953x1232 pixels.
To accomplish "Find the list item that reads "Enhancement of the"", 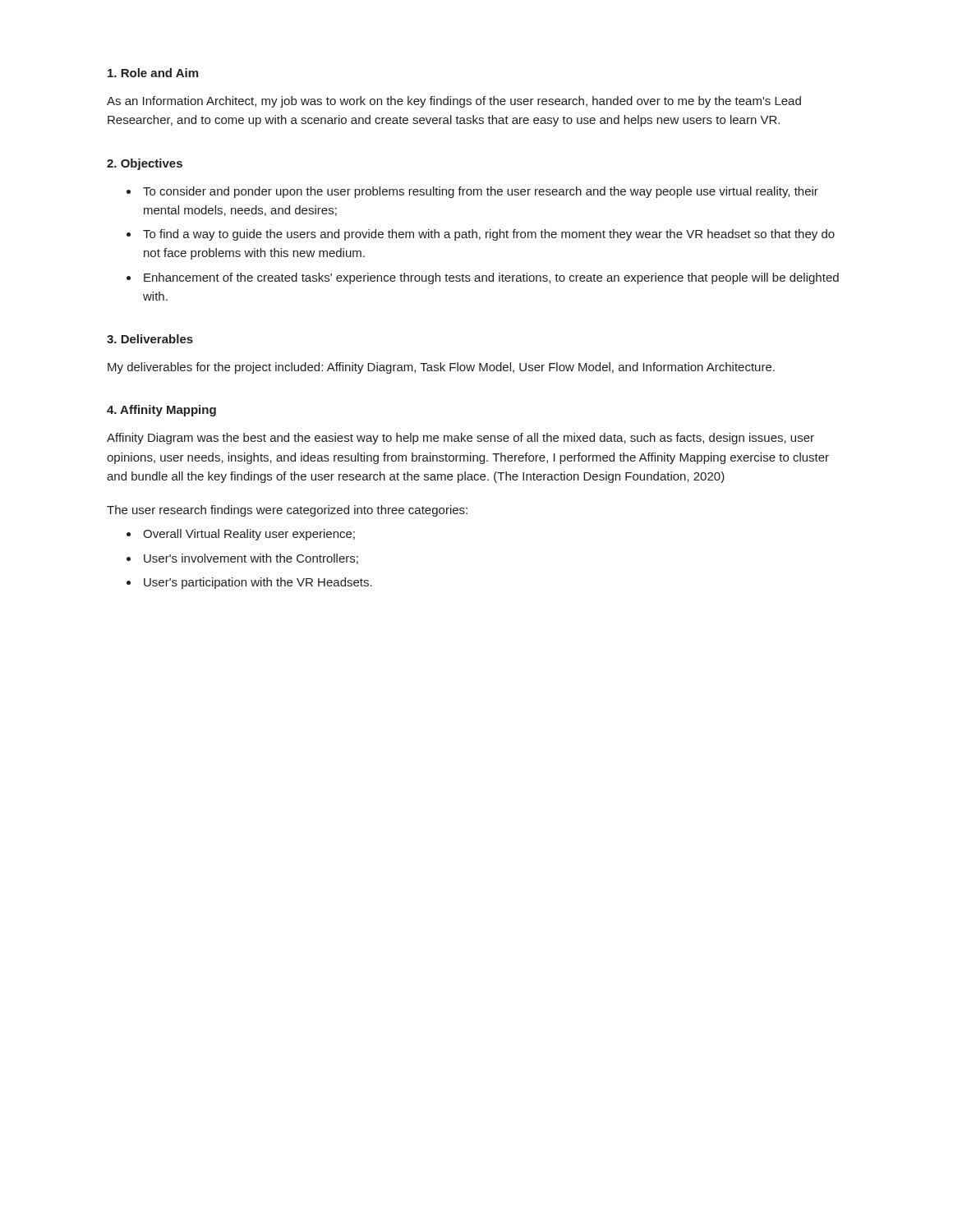I will point(491,286).
